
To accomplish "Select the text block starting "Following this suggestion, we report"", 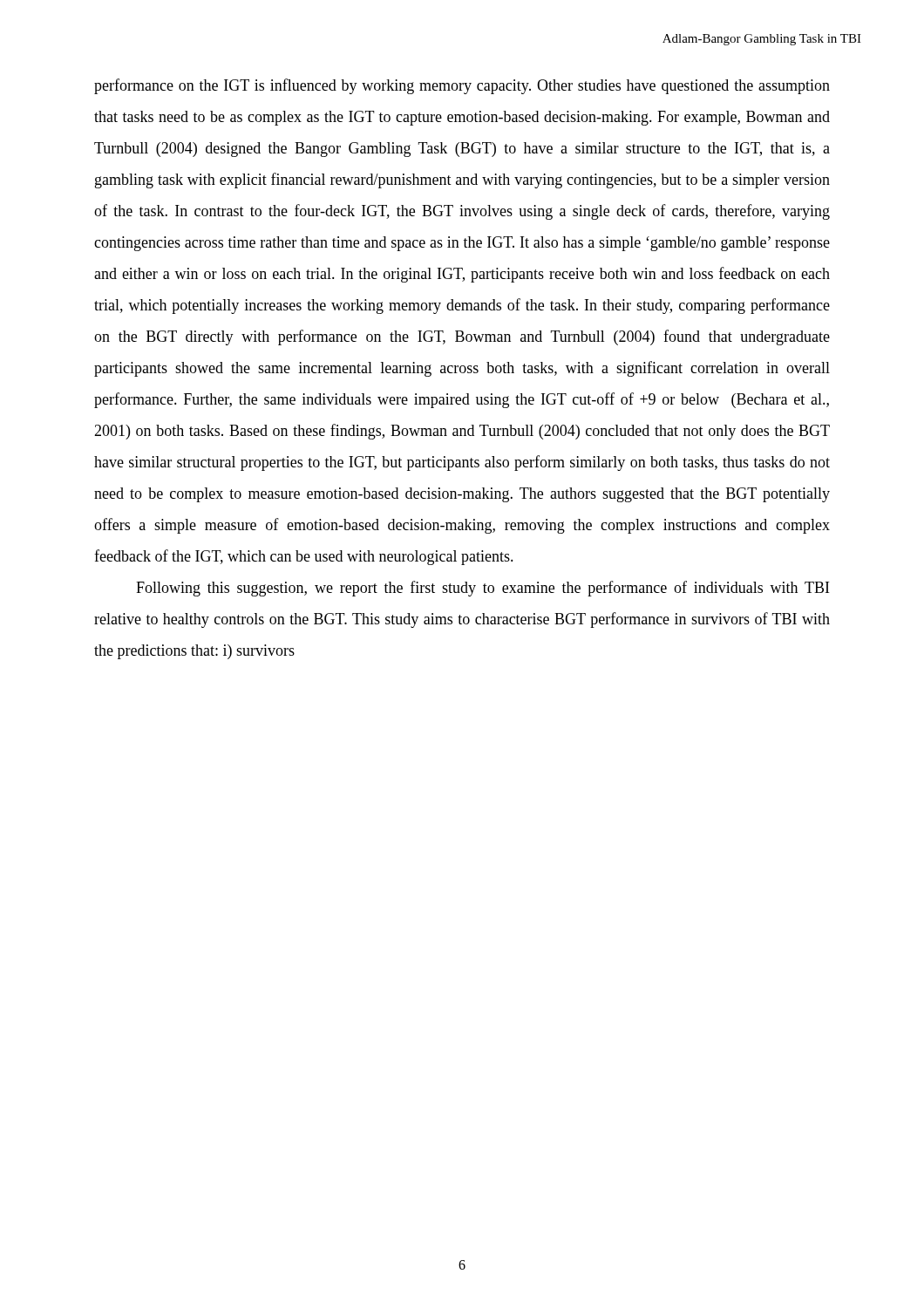I will click(x=462, y=619).
